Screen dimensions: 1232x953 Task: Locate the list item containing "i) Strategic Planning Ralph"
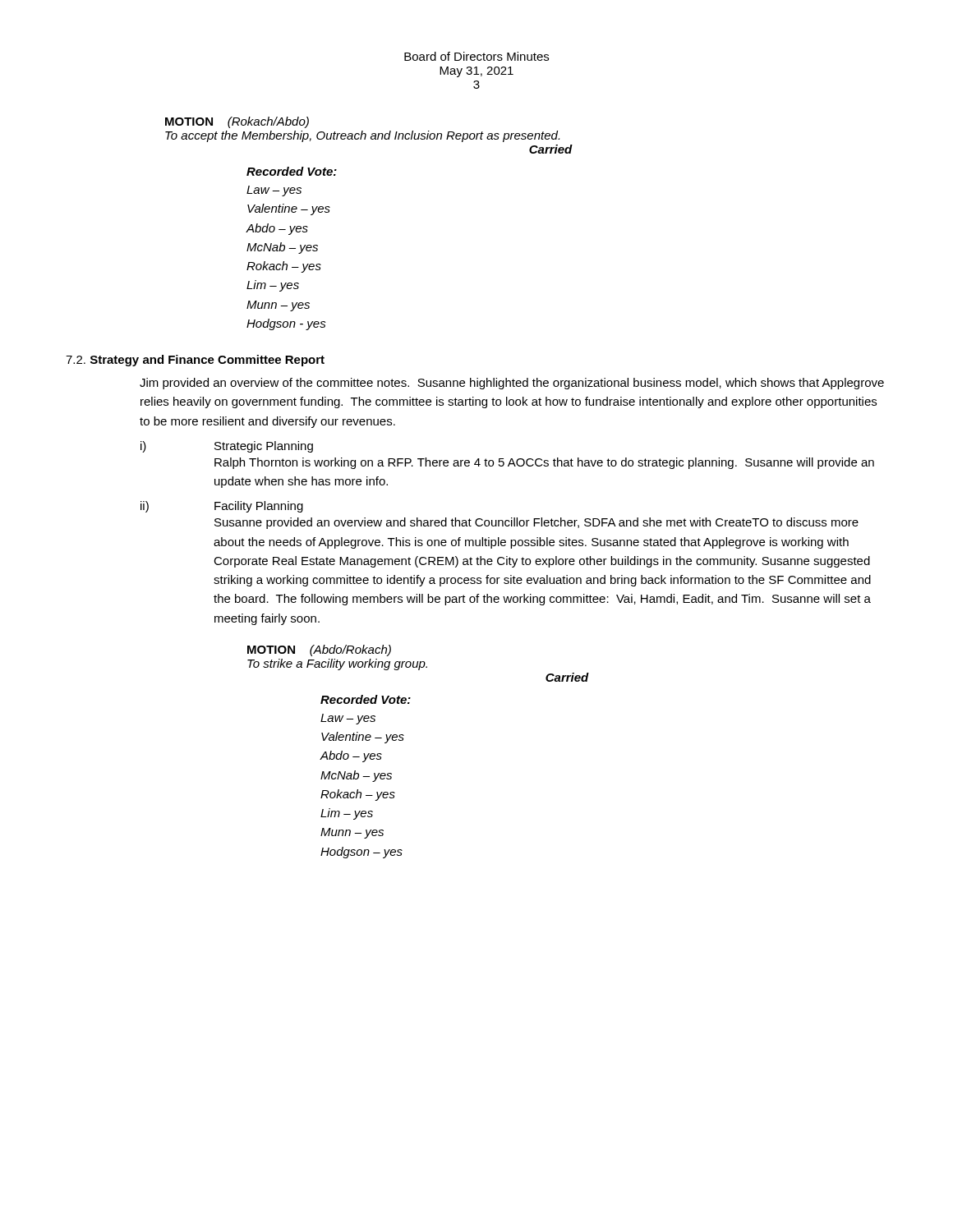click(x=513, y=464)
